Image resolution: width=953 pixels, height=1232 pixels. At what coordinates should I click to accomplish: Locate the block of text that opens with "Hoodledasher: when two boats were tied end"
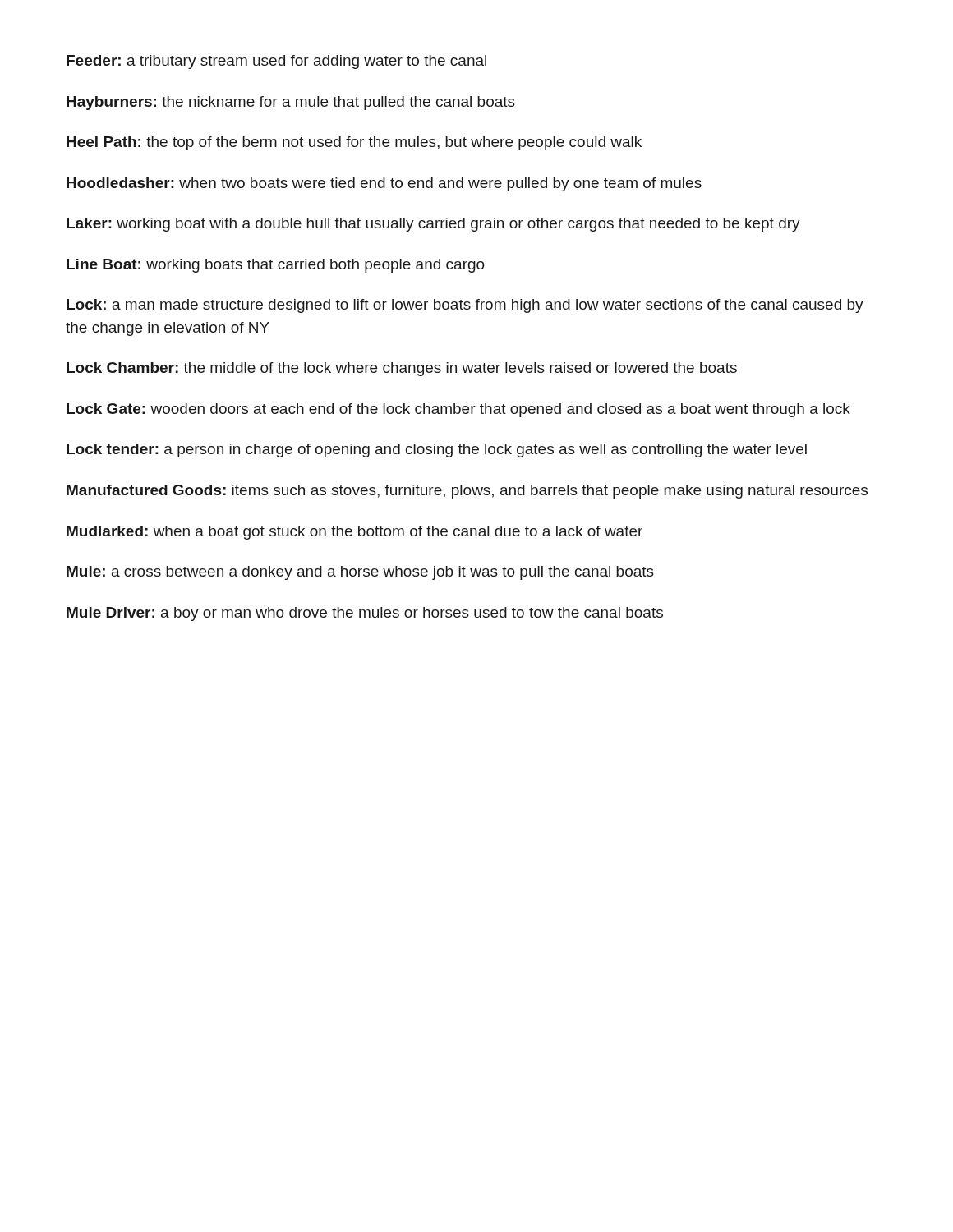[x=384, y=182]
